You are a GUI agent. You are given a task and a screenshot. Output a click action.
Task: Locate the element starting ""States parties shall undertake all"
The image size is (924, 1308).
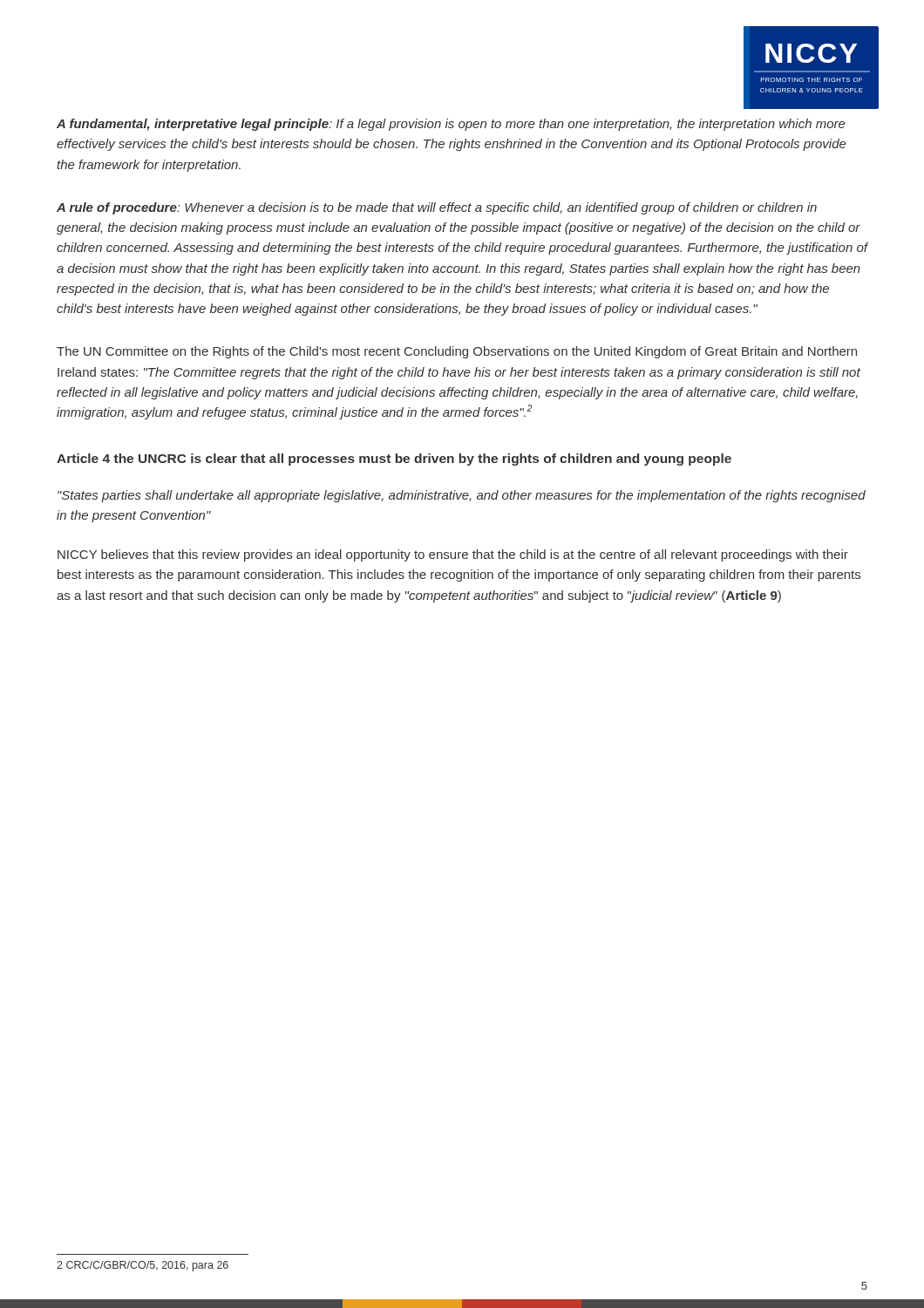point(461,505)
